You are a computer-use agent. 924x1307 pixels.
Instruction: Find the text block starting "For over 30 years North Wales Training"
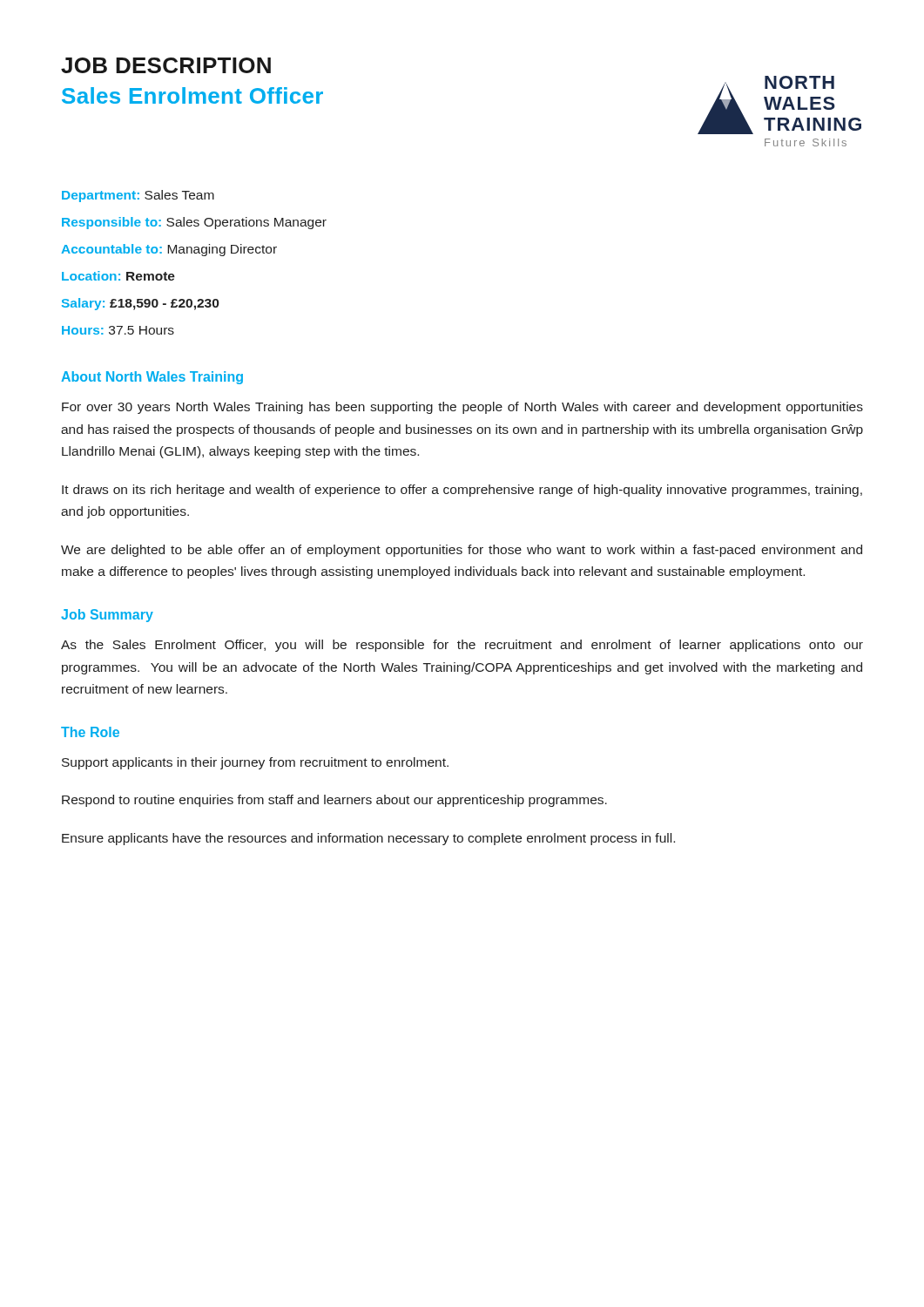point(462,429)
